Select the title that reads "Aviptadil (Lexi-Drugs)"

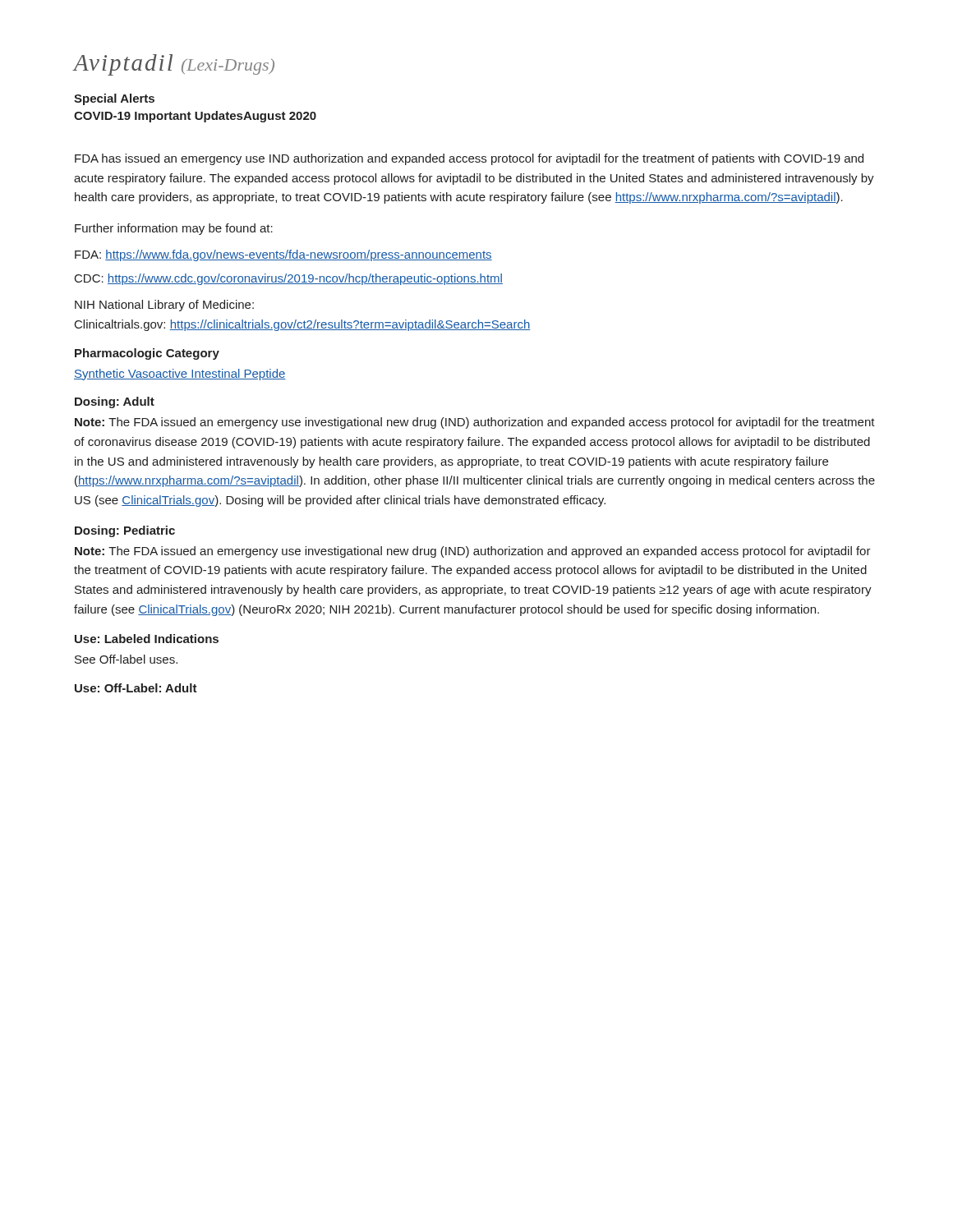click(x=175, y=62)
